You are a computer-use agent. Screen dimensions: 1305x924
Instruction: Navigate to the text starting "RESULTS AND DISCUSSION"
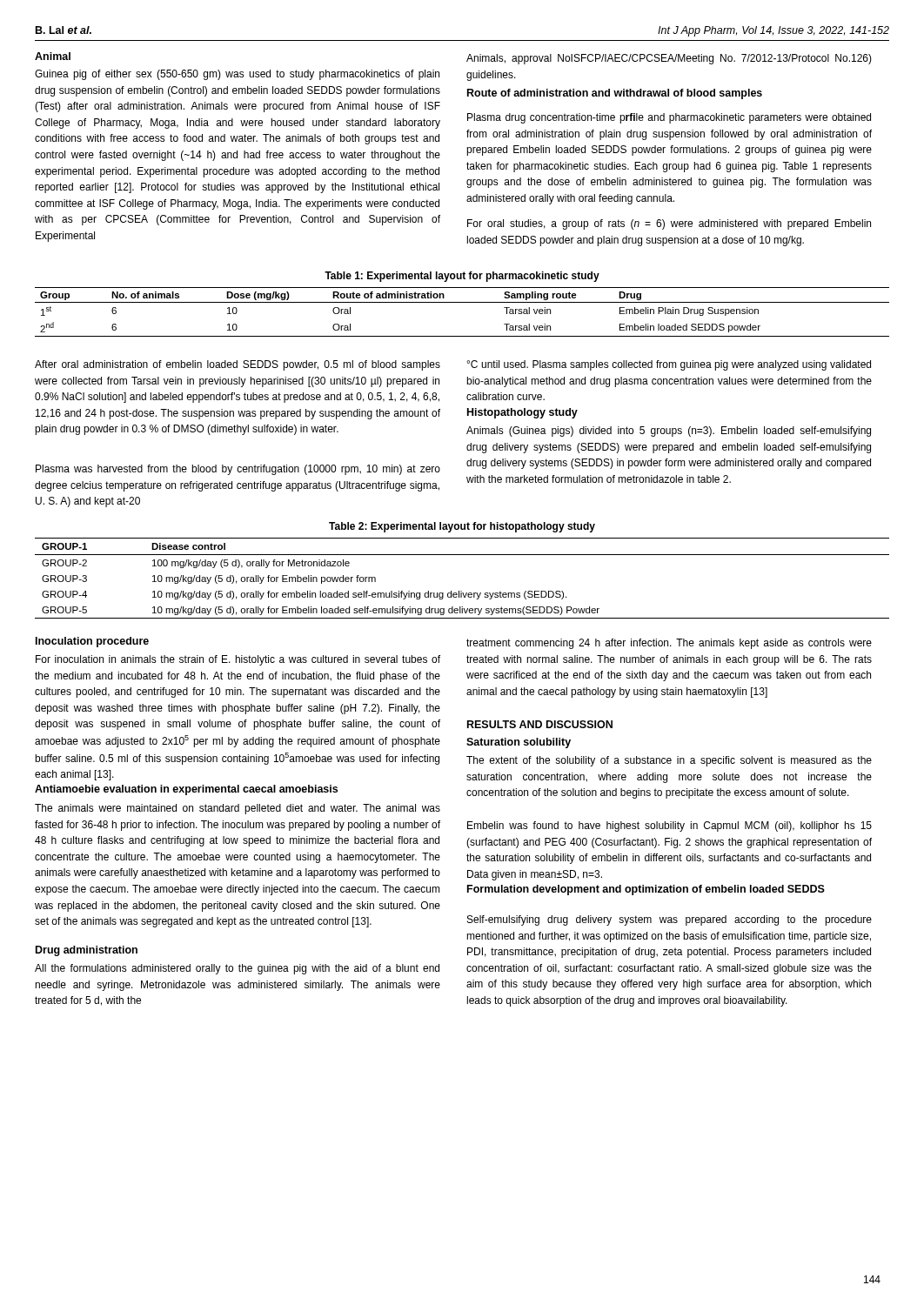[x=540, y=725]
